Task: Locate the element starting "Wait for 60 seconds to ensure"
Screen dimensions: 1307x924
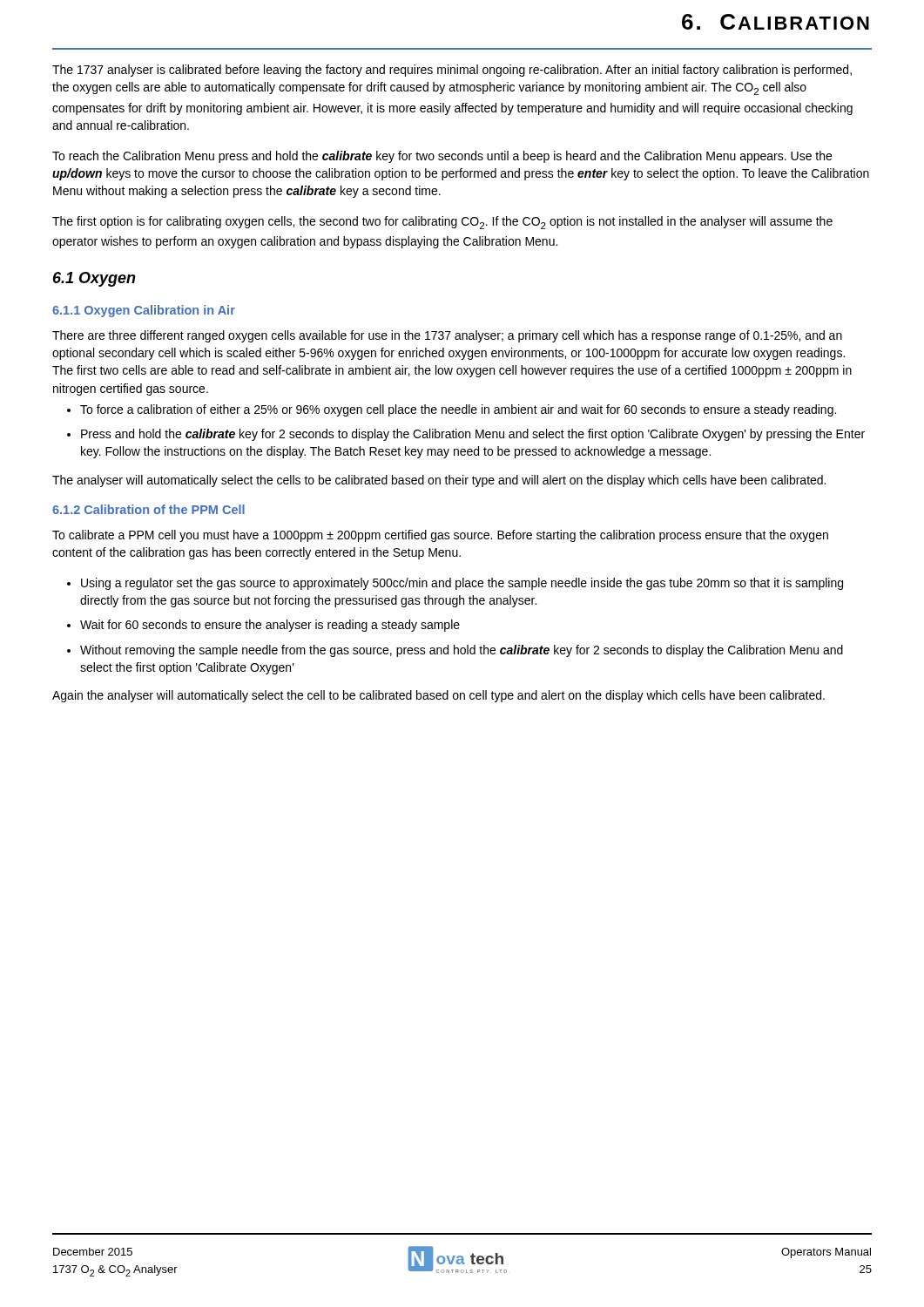Action: tap(270, 625)
